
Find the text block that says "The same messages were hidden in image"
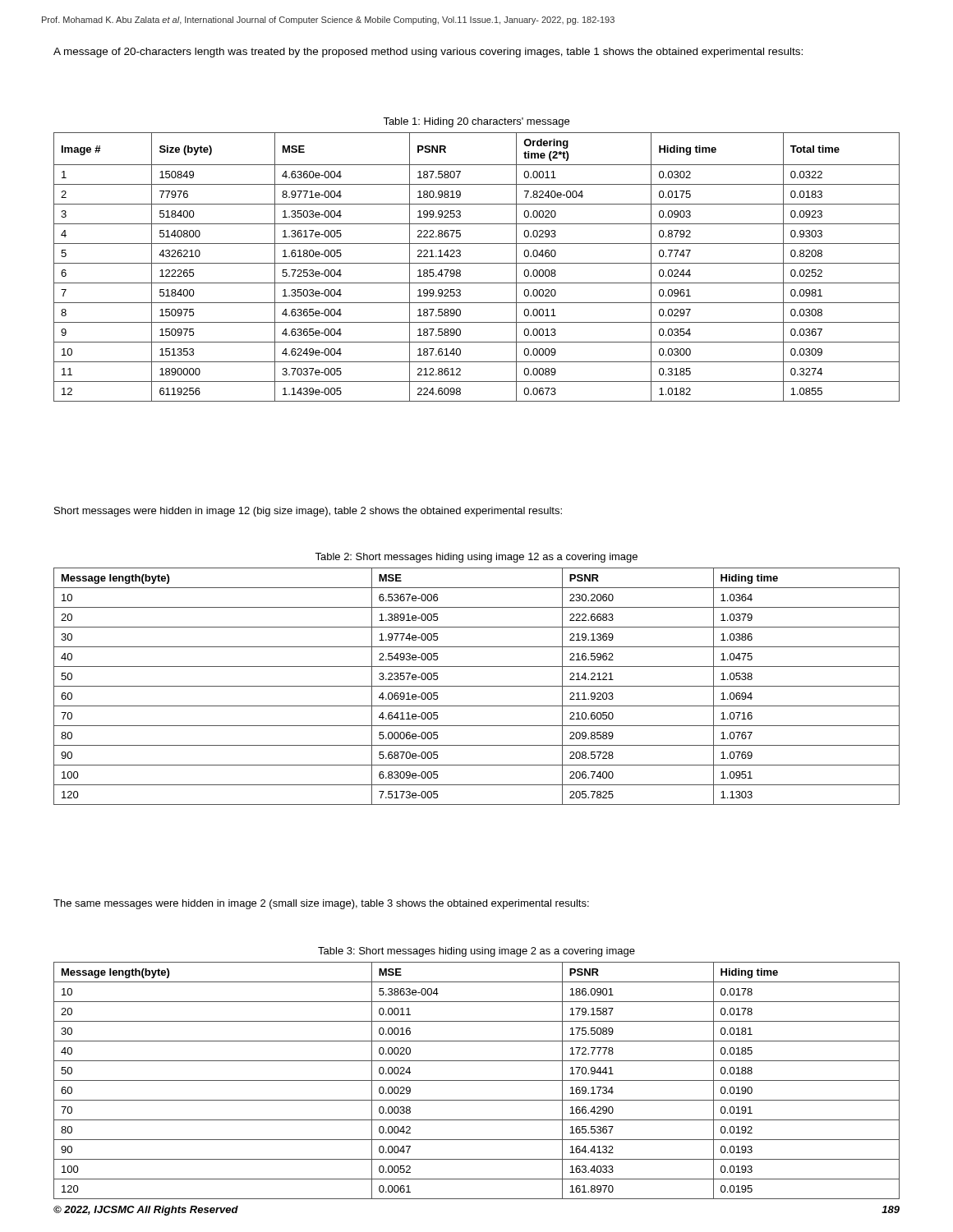click(x=321, y=903)
